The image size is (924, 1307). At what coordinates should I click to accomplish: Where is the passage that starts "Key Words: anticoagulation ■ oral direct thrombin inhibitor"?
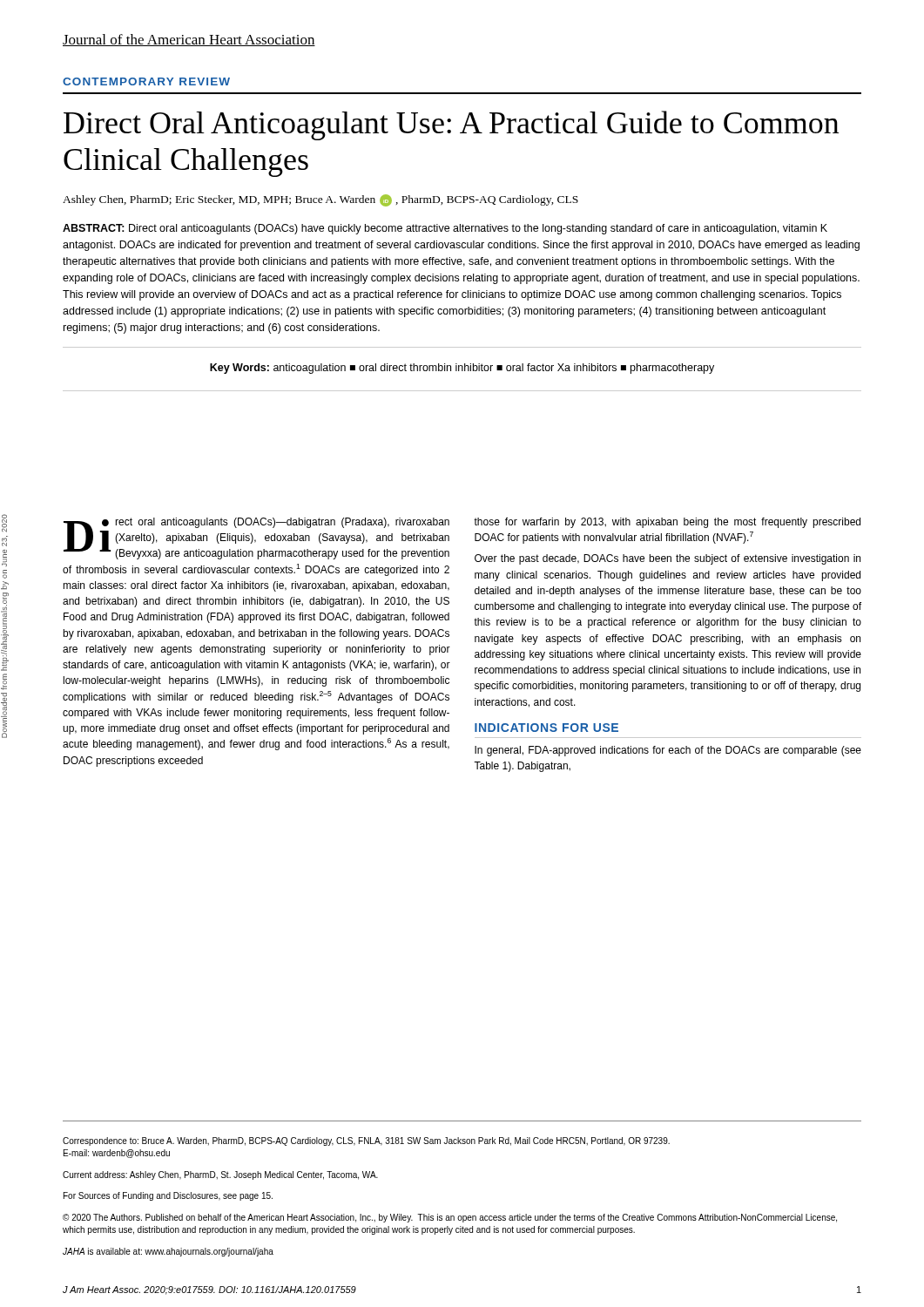point(462,368)
